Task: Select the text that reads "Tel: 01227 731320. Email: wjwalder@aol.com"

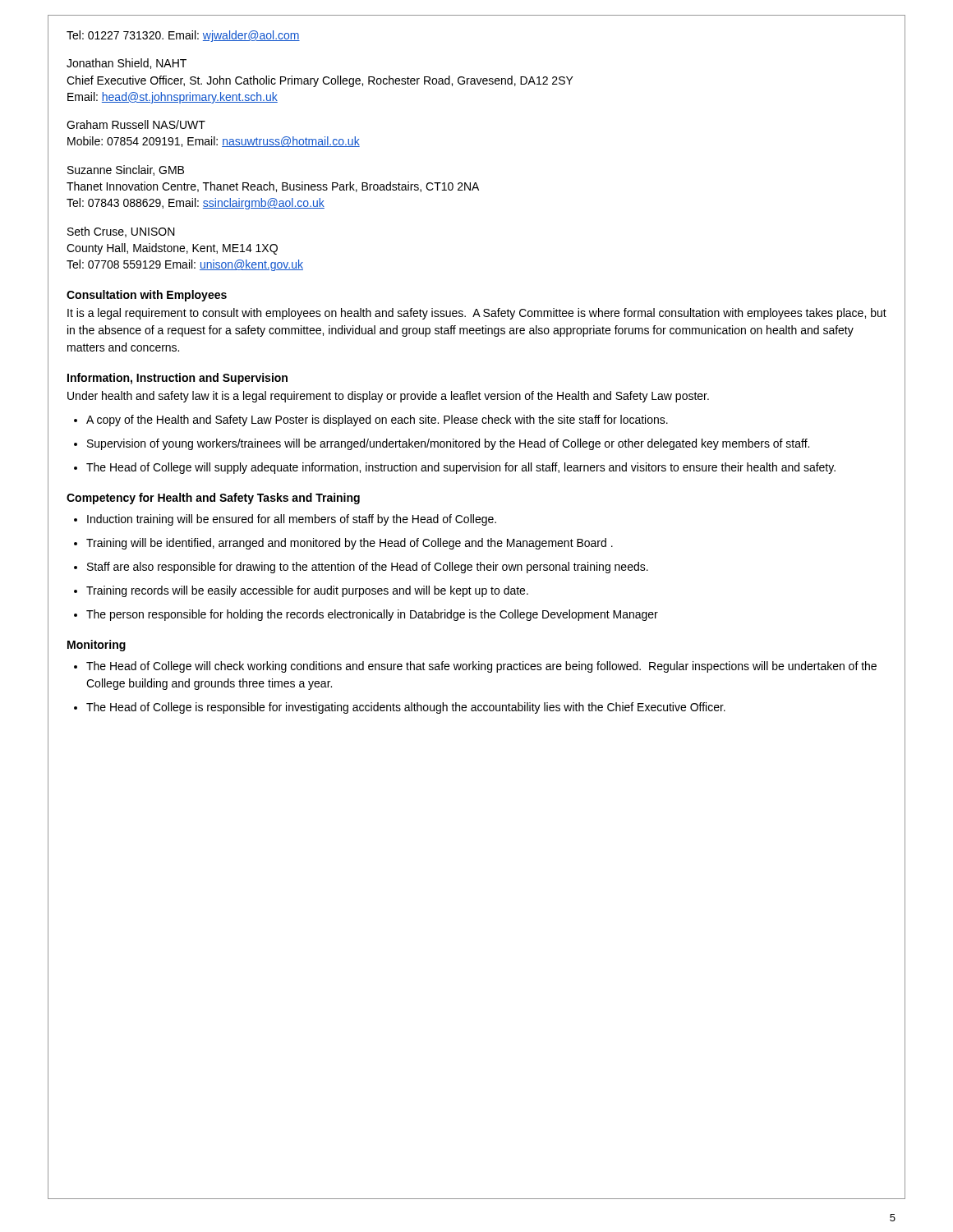Action: point(183,35)
